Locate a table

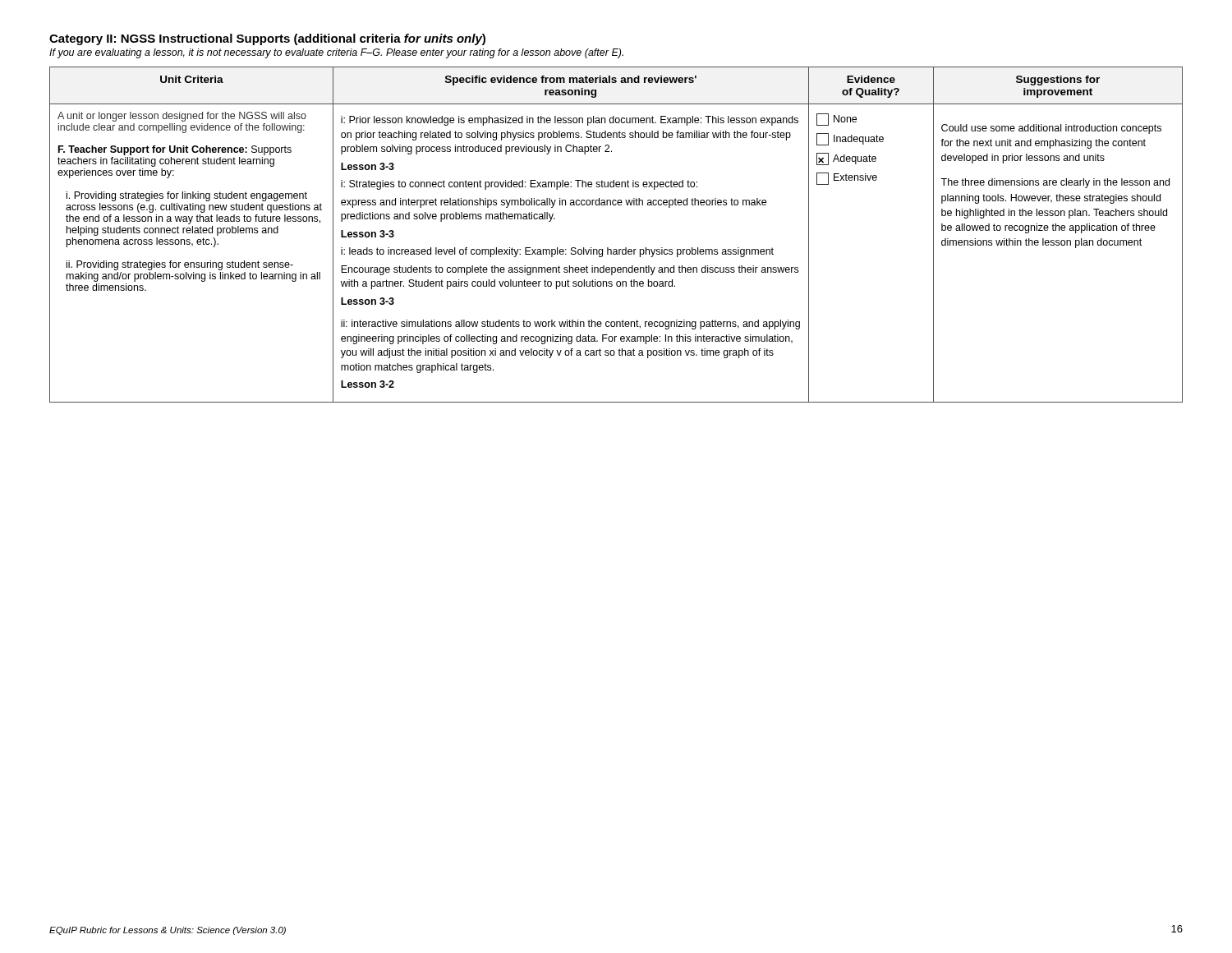click(x=616, y=234)
